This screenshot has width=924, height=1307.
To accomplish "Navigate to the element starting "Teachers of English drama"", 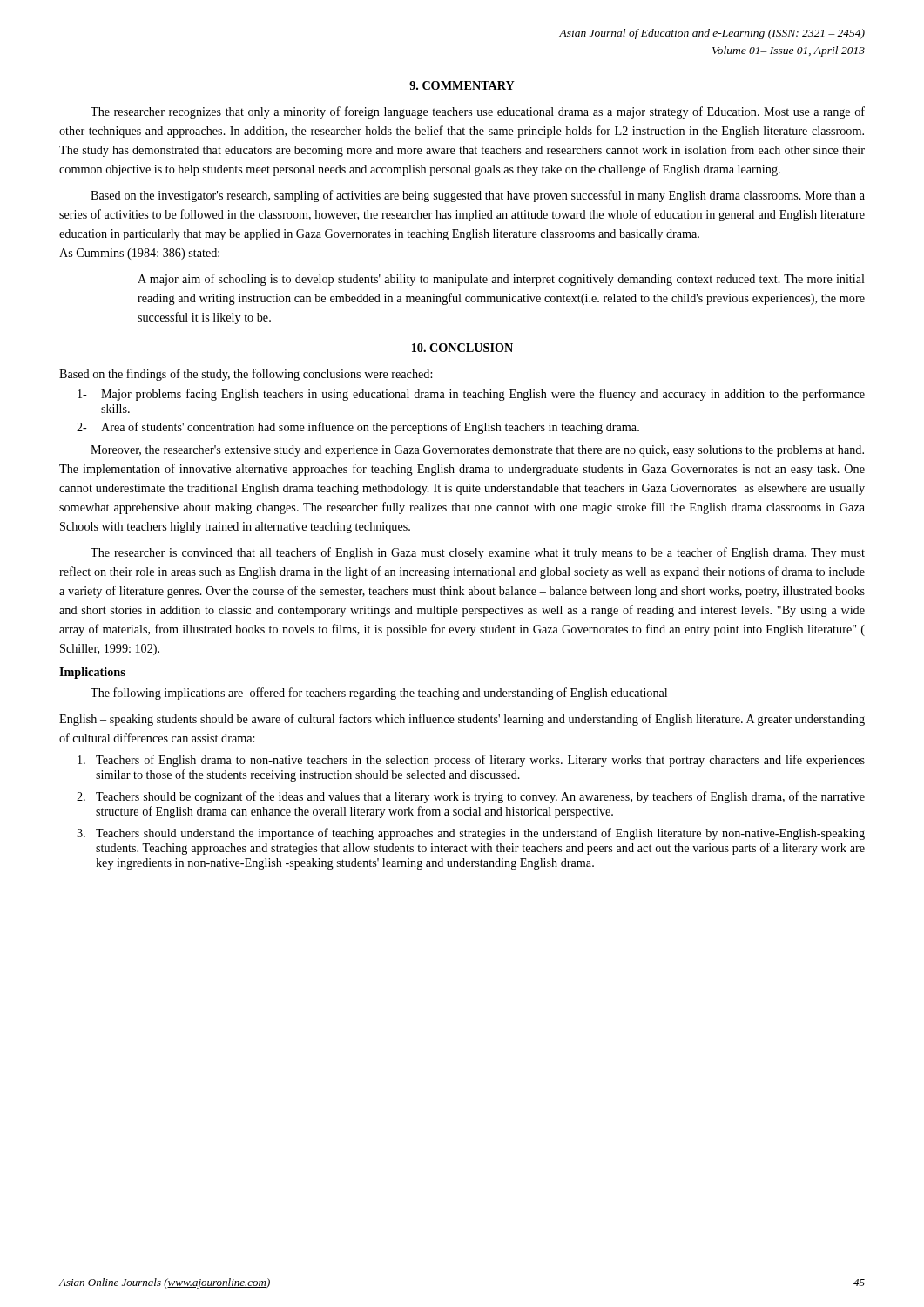I will click(471, 768).
